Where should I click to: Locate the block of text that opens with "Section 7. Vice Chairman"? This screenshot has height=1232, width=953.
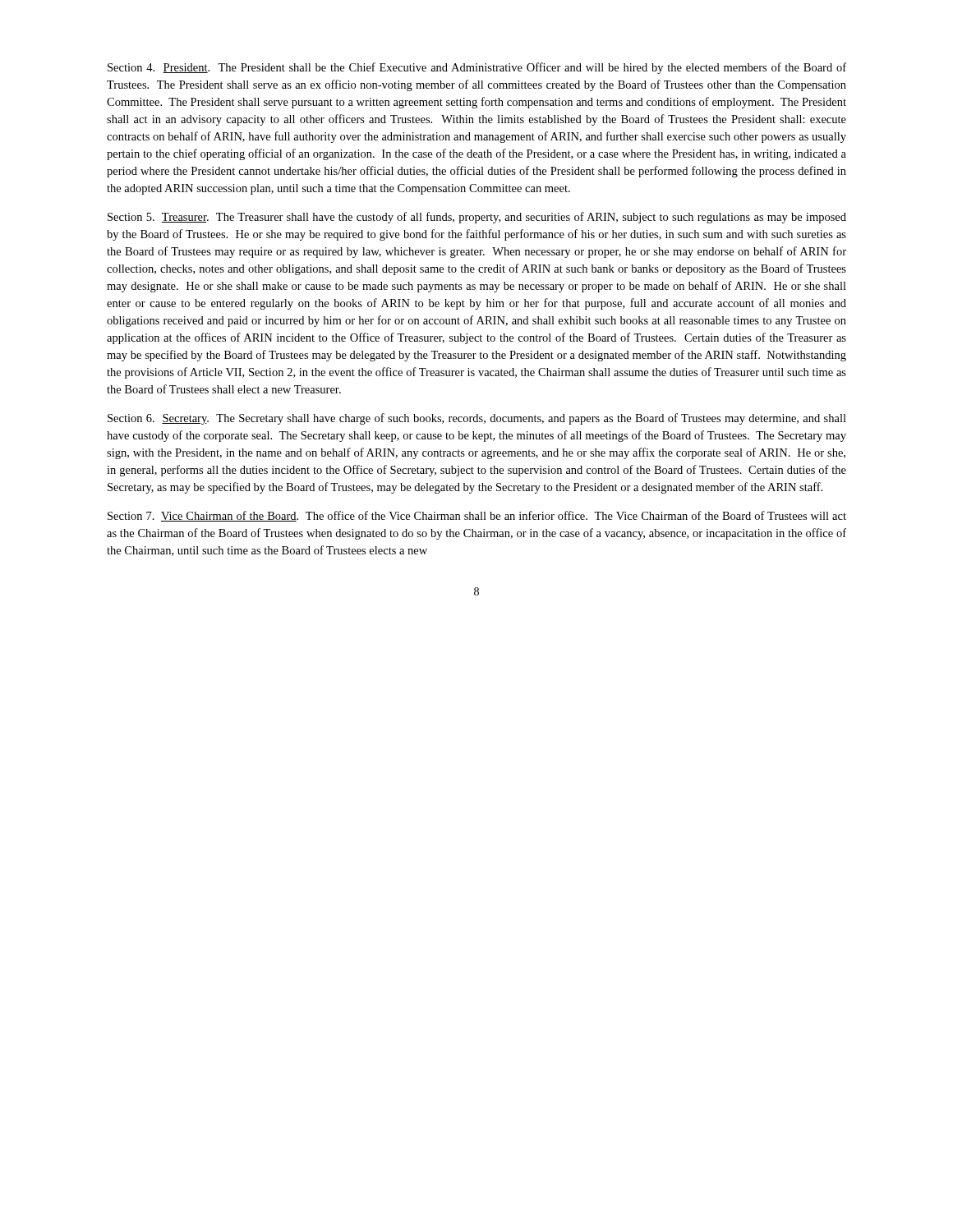point(476,533)
